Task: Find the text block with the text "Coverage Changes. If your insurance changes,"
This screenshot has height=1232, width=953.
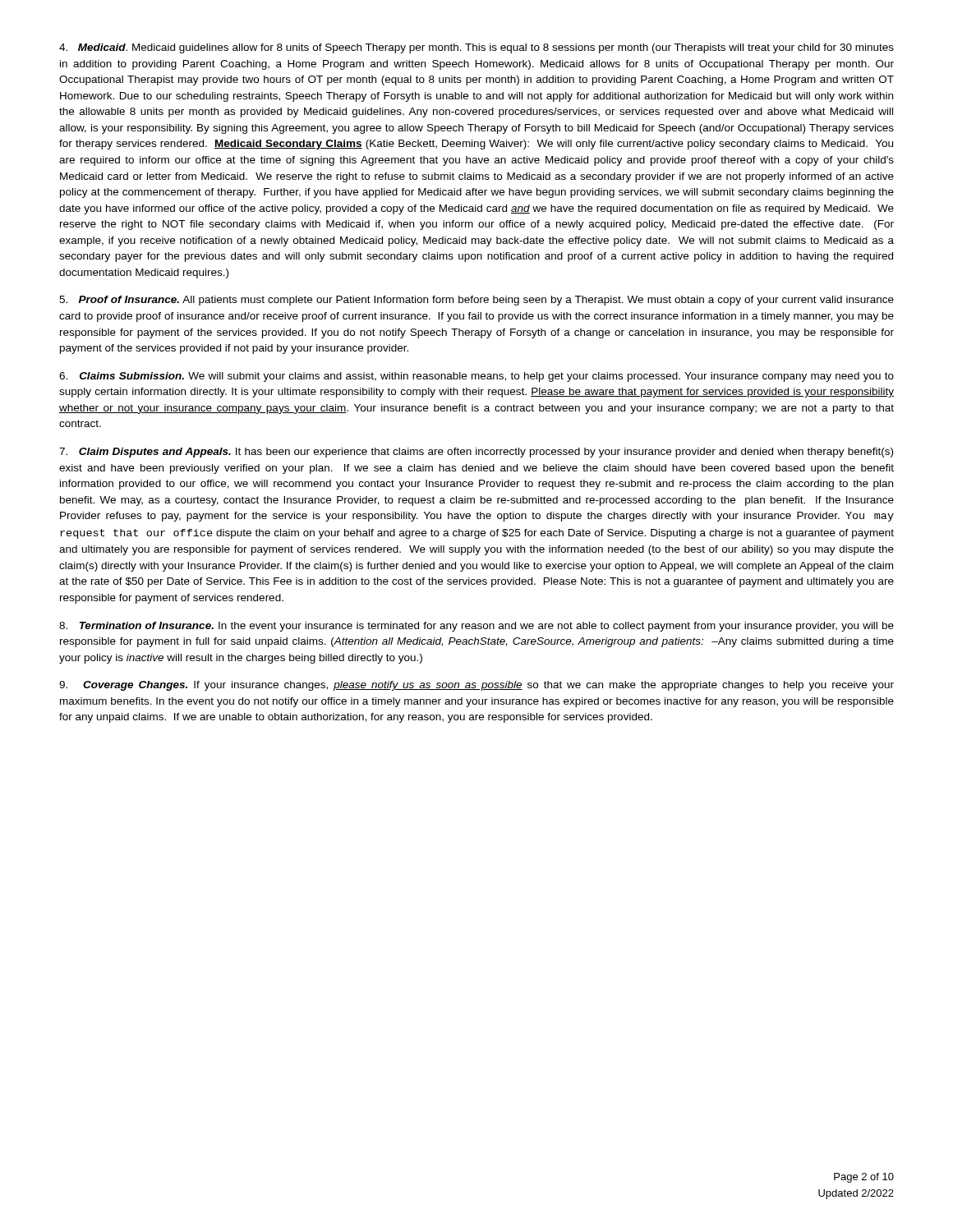Action: tap(476, 701)
